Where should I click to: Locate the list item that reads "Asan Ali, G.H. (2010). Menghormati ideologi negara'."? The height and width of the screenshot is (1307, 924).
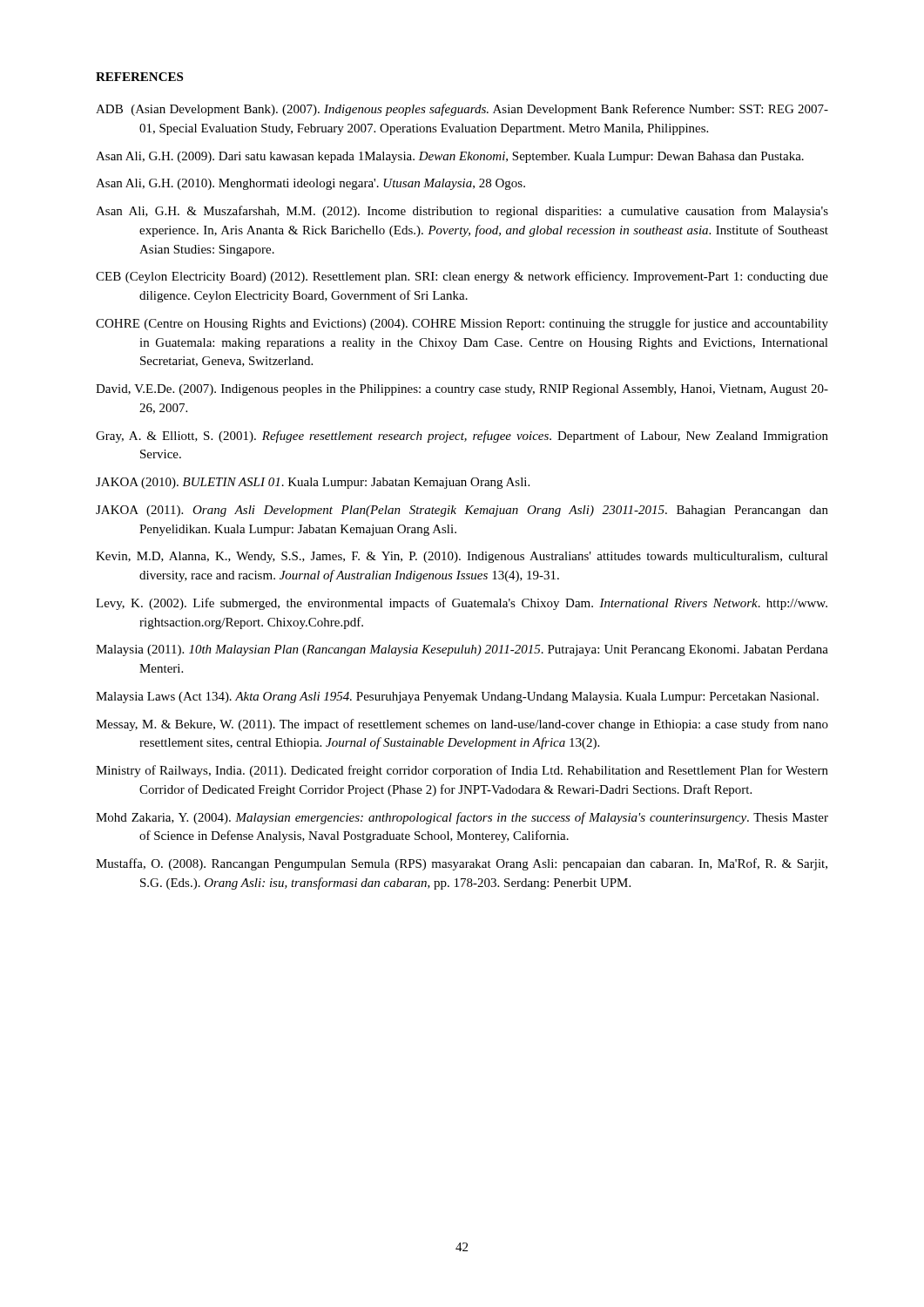311,183
